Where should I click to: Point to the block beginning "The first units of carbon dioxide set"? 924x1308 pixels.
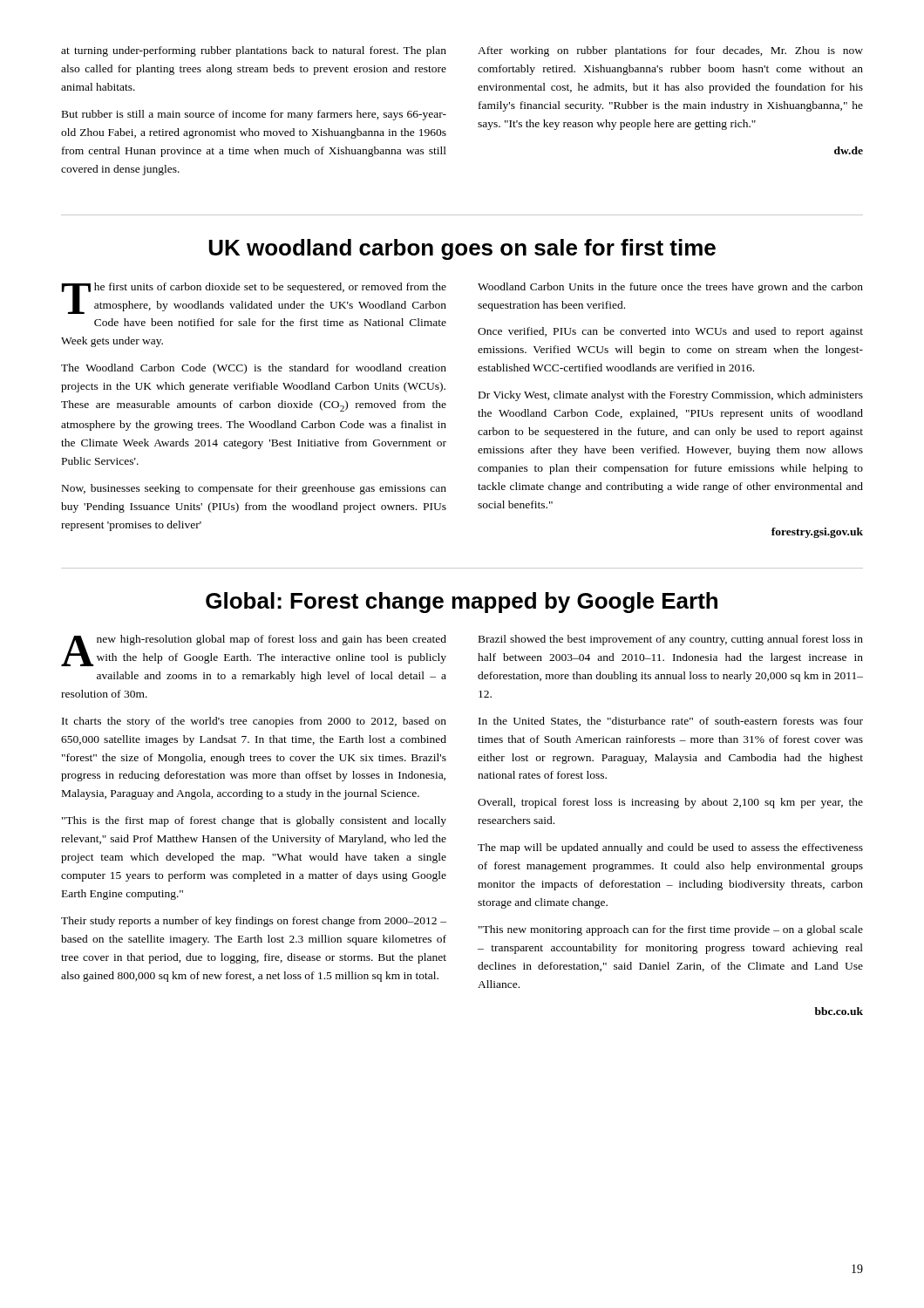click(x=254, y=406)
